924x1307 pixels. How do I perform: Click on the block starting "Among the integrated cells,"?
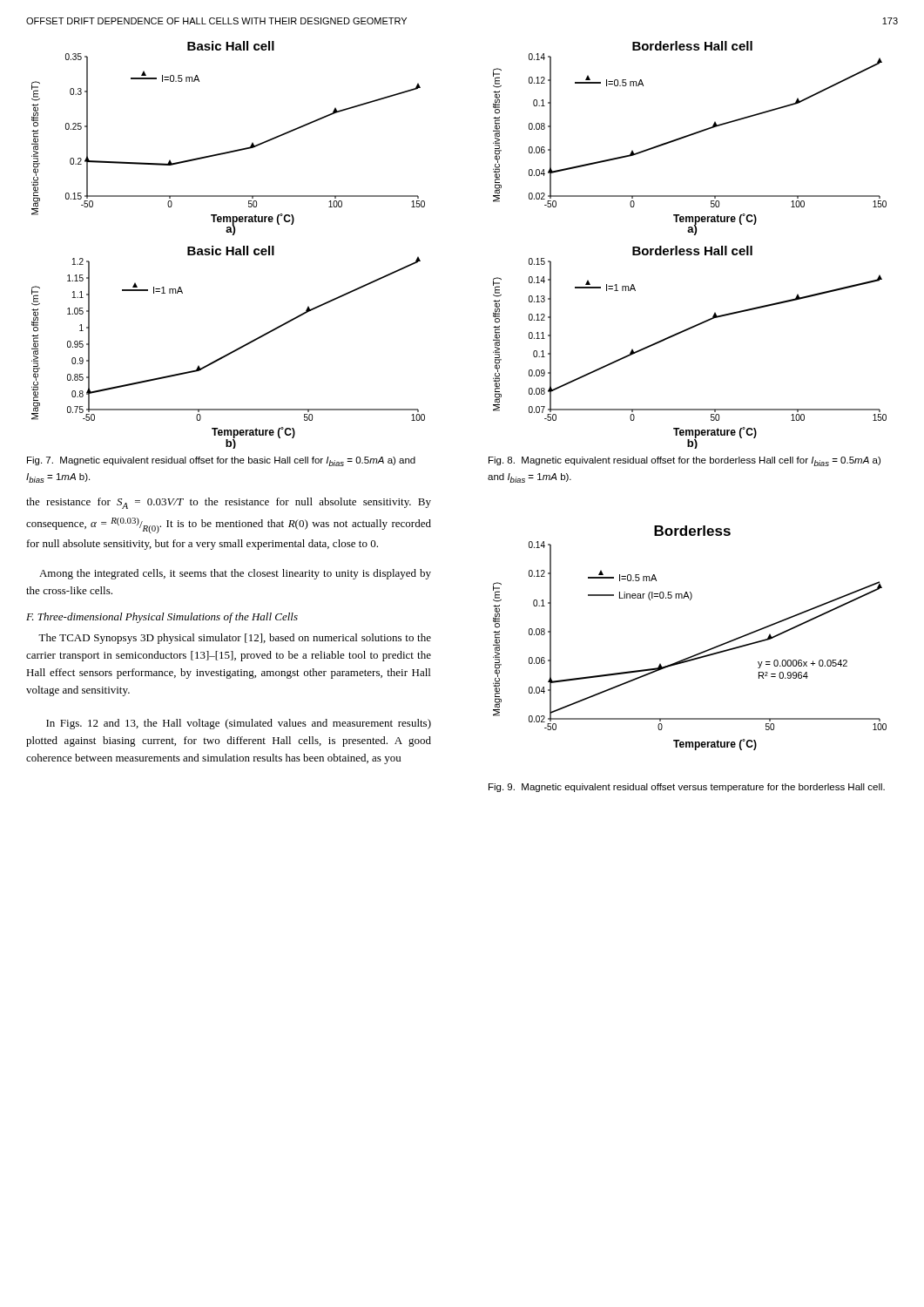pyautogui.click(x=229, y=582)
